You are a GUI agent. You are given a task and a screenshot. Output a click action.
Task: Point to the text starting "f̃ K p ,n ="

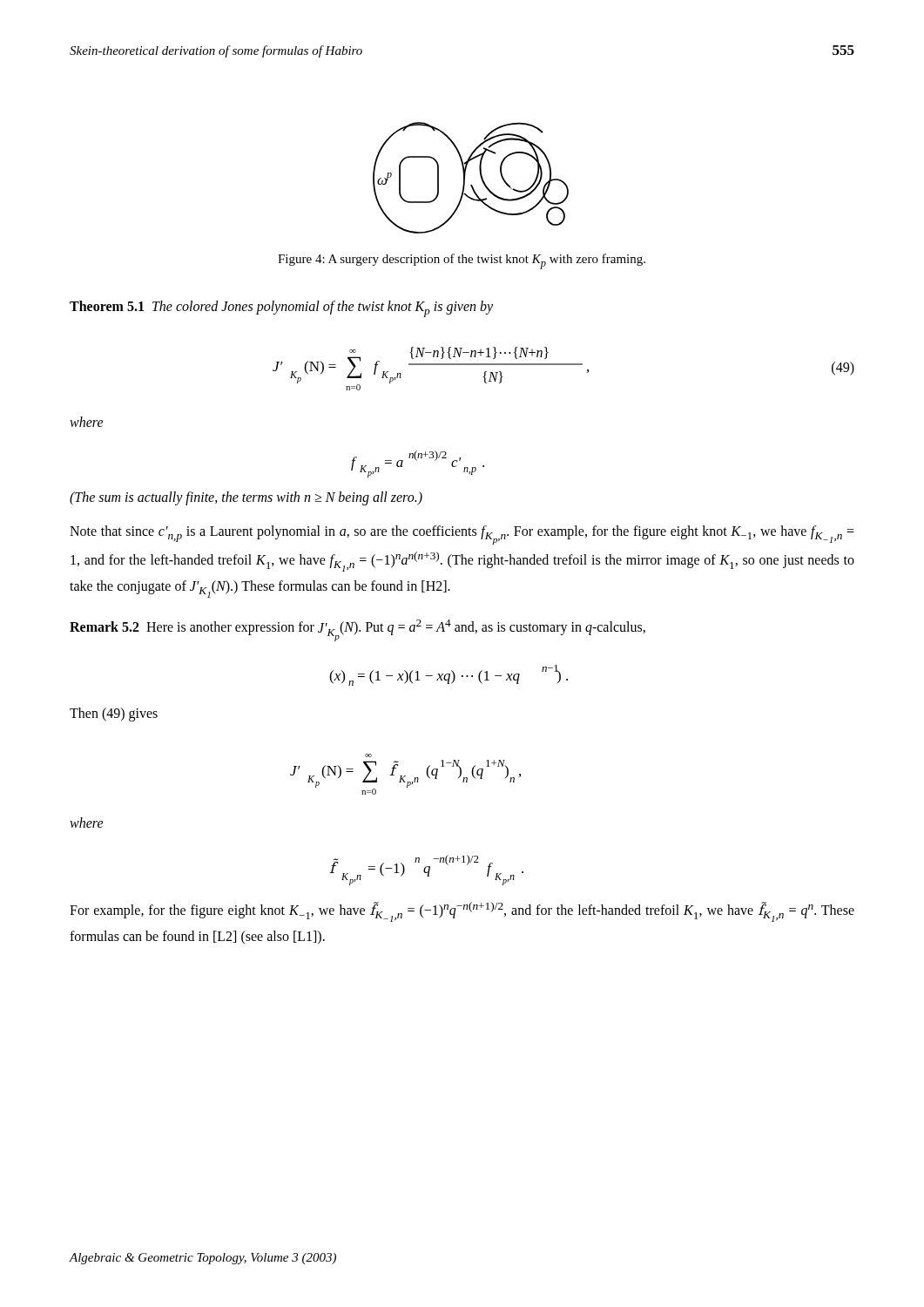[x=462, y=866]
